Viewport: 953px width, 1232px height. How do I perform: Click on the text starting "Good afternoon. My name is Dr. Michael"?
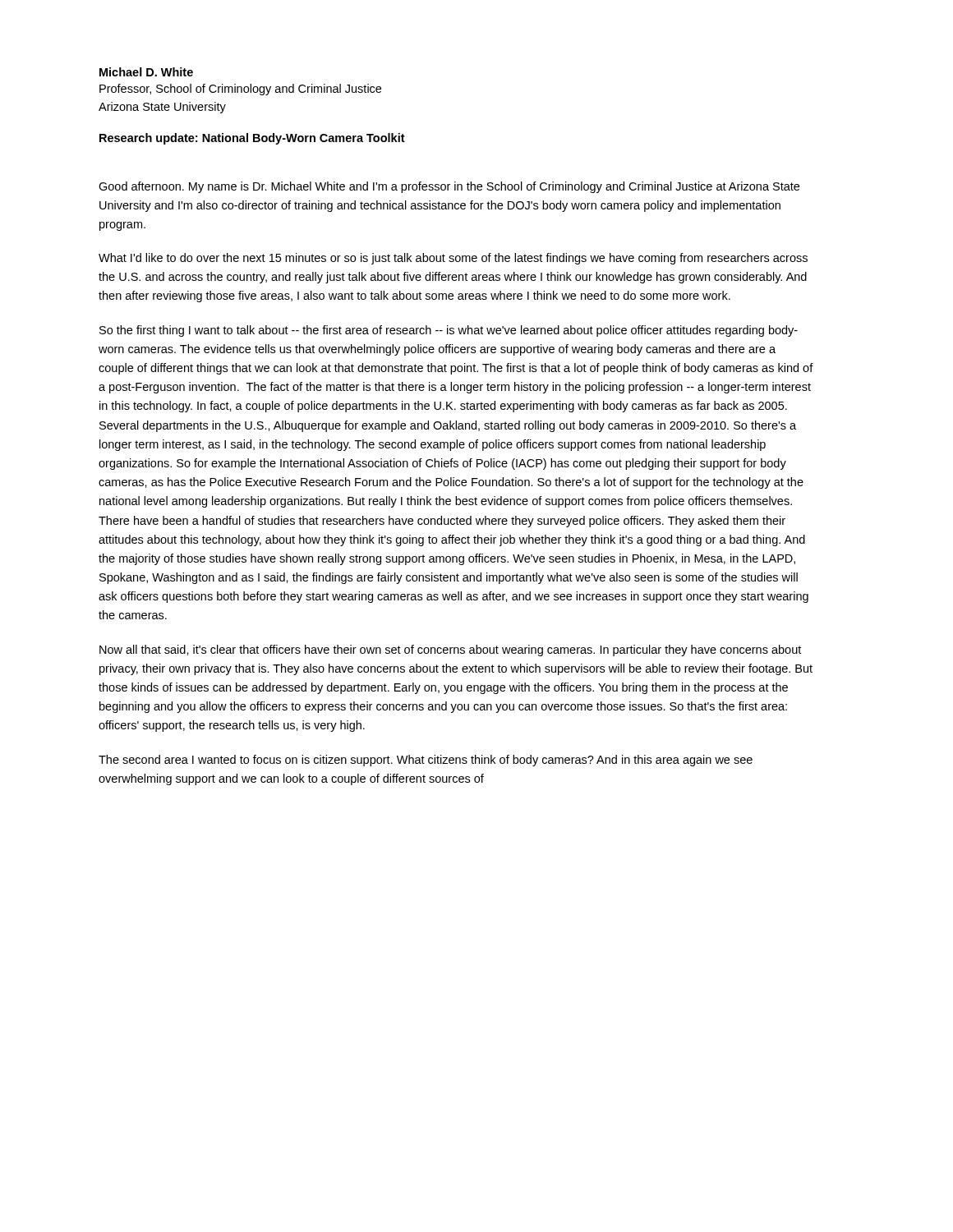[449, 205]
